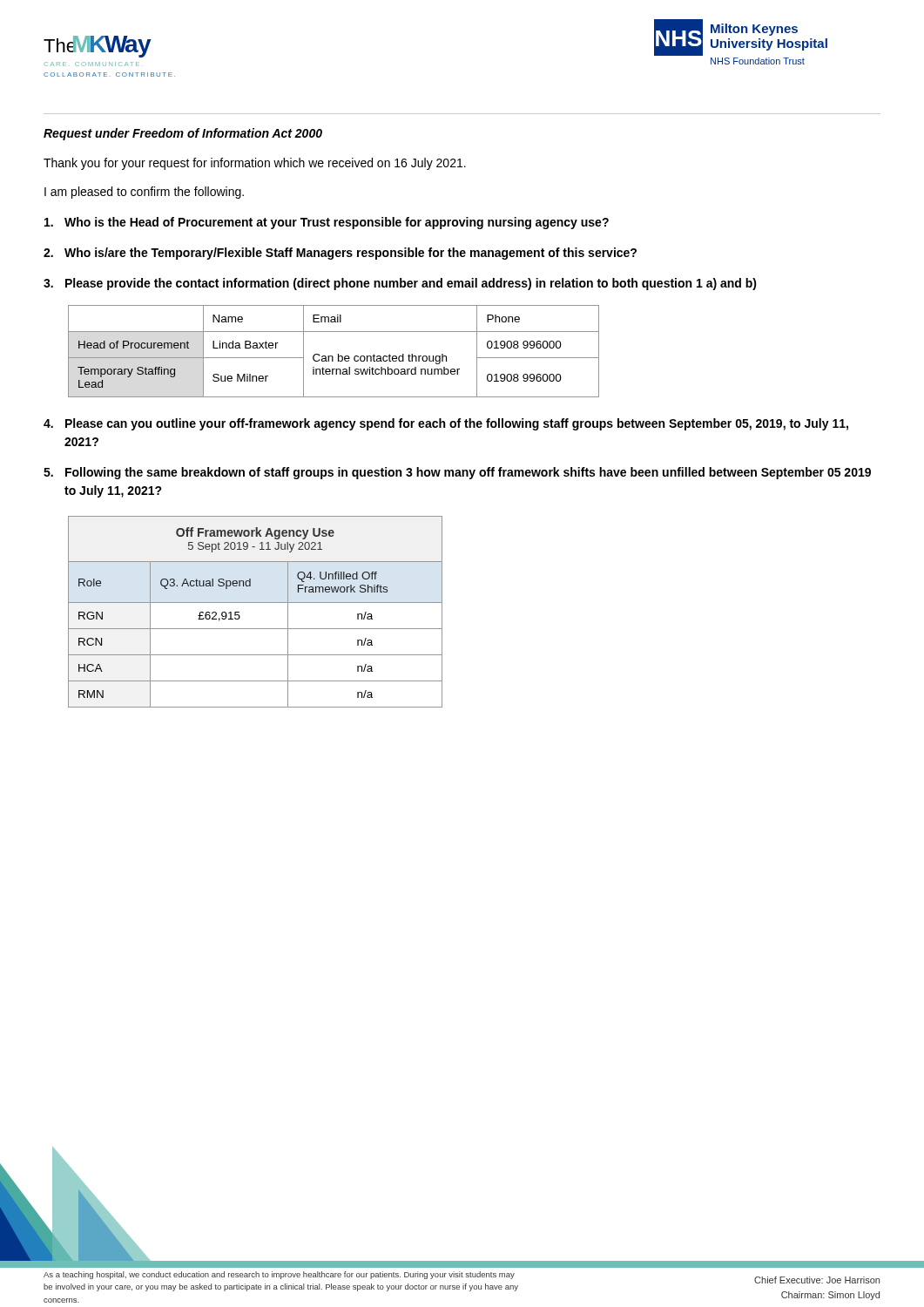924x1307 pixels.
Task: Click on the list item that says "5. Following the same breakdown of staff"
Action: point(462,482)
